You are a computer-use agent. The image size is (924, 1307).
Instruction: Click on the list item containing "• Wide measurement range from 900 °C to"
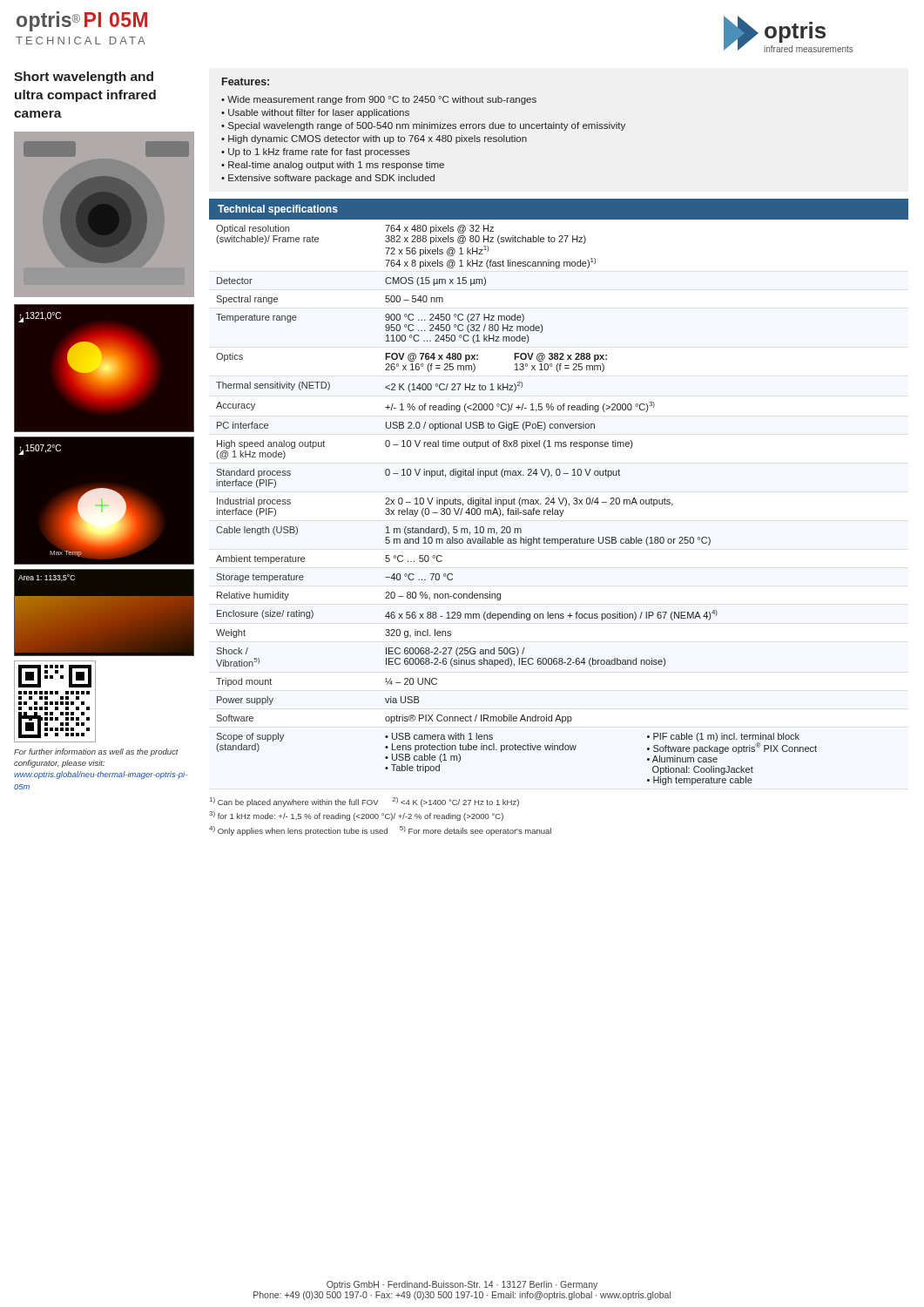[x=379, y=99]
